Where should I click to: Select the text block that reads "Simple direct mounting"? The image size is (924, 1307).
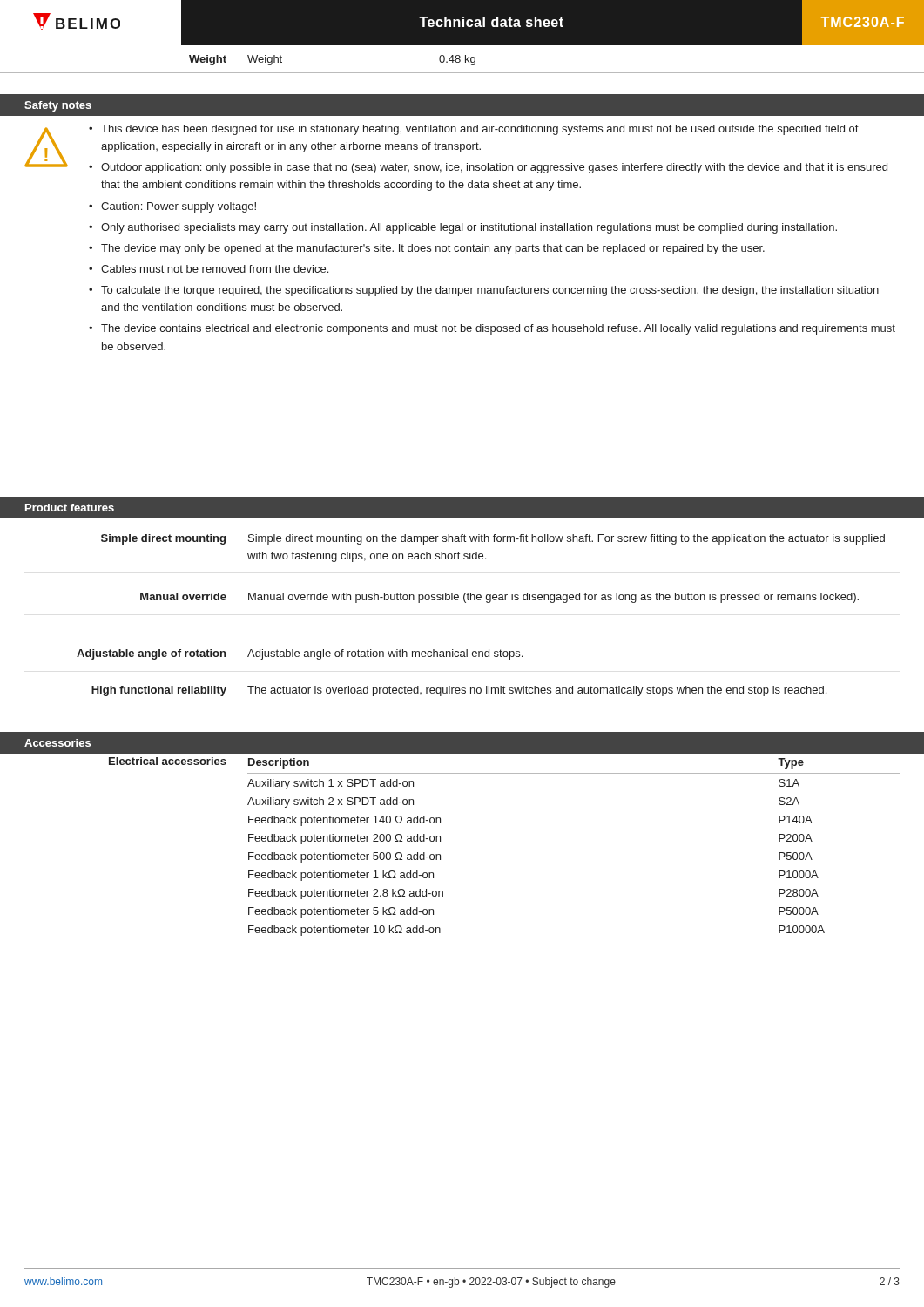[x=462, y=547]
